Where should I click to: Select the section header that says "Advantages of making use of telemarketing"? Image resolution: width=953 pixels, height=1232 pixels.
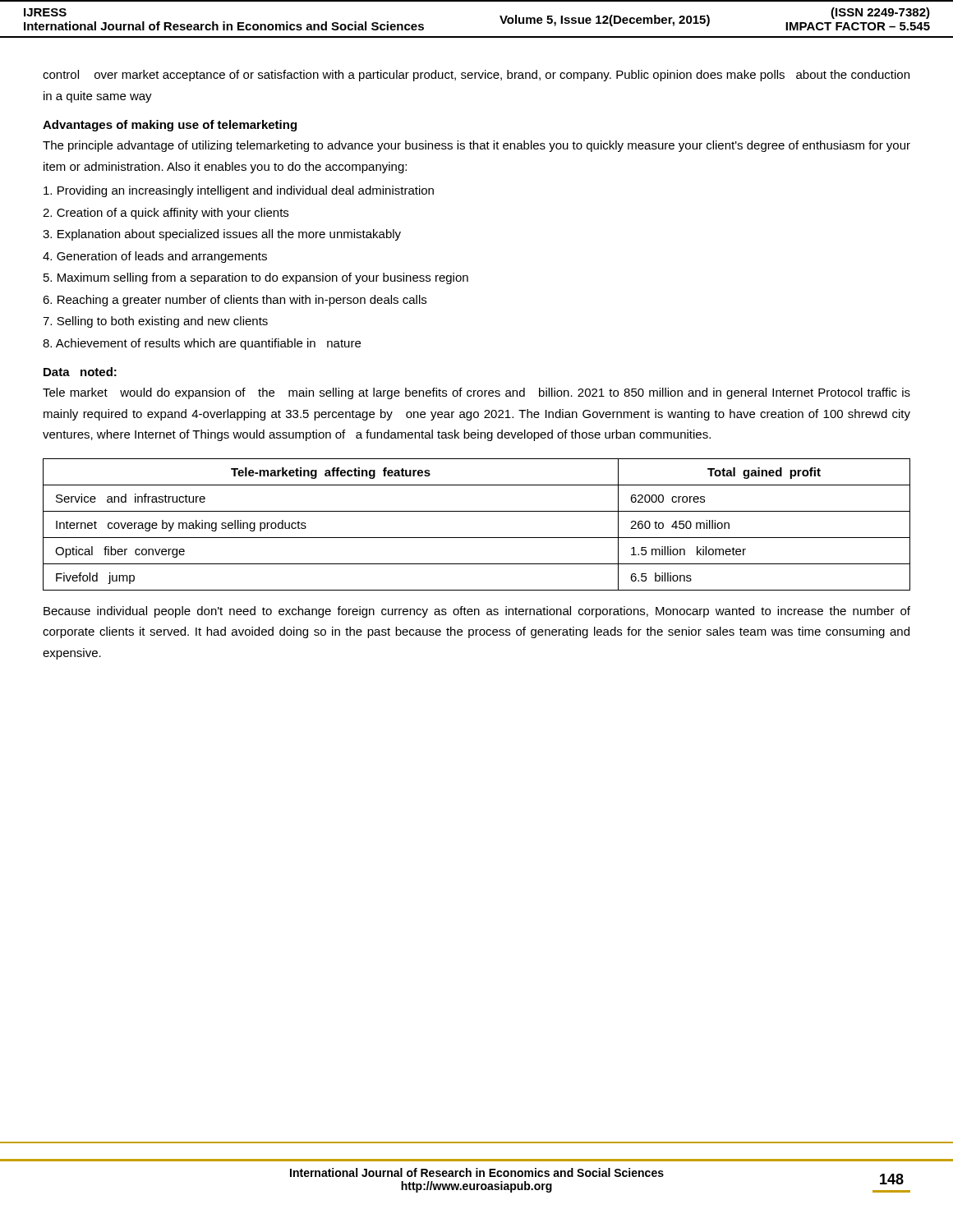click(170, 124)
